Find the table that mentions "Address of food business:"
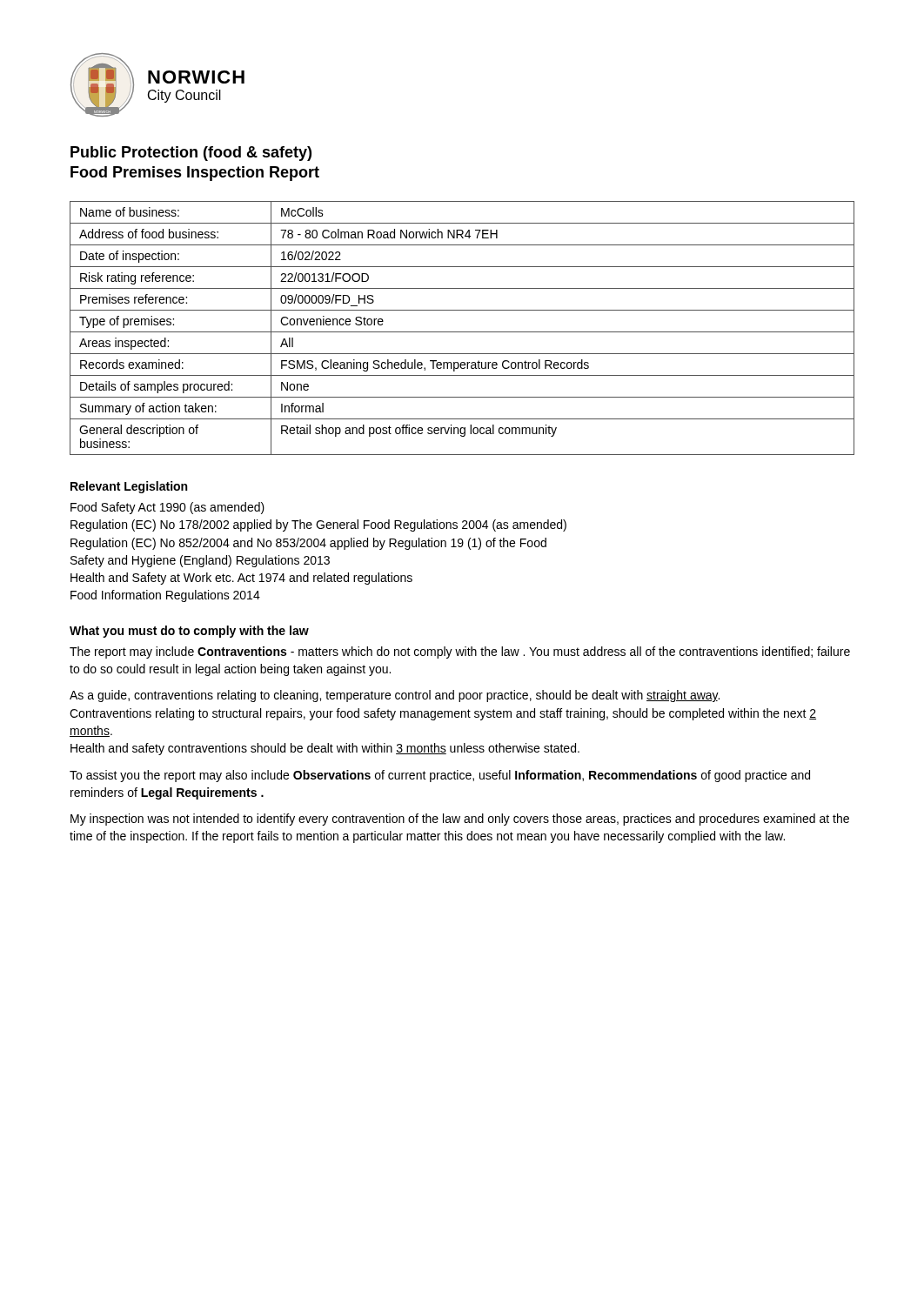 (462, 328)
